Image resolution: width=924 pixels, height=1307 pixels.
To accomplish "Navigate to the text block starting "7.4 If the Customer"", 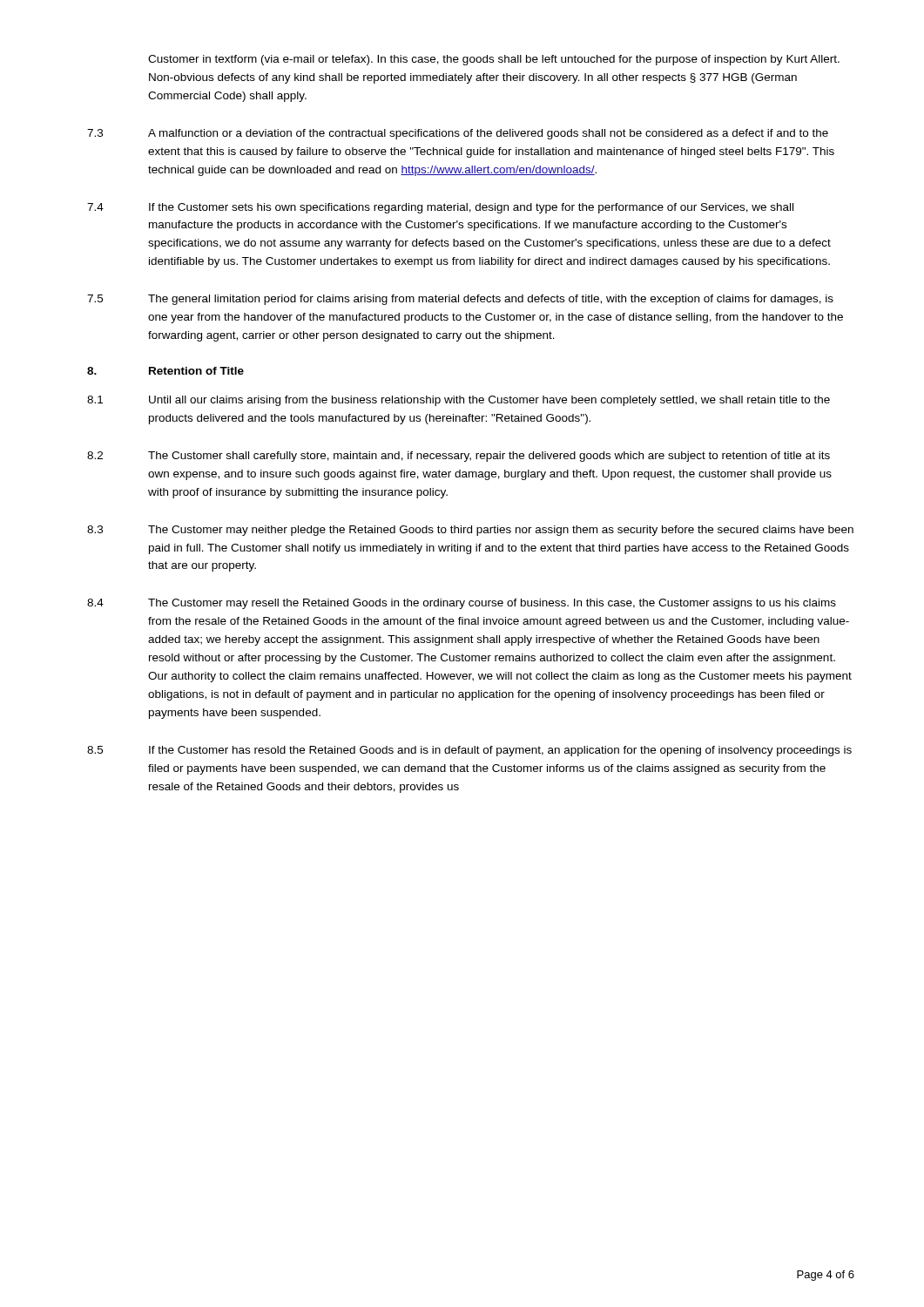I will coord(471,235).
